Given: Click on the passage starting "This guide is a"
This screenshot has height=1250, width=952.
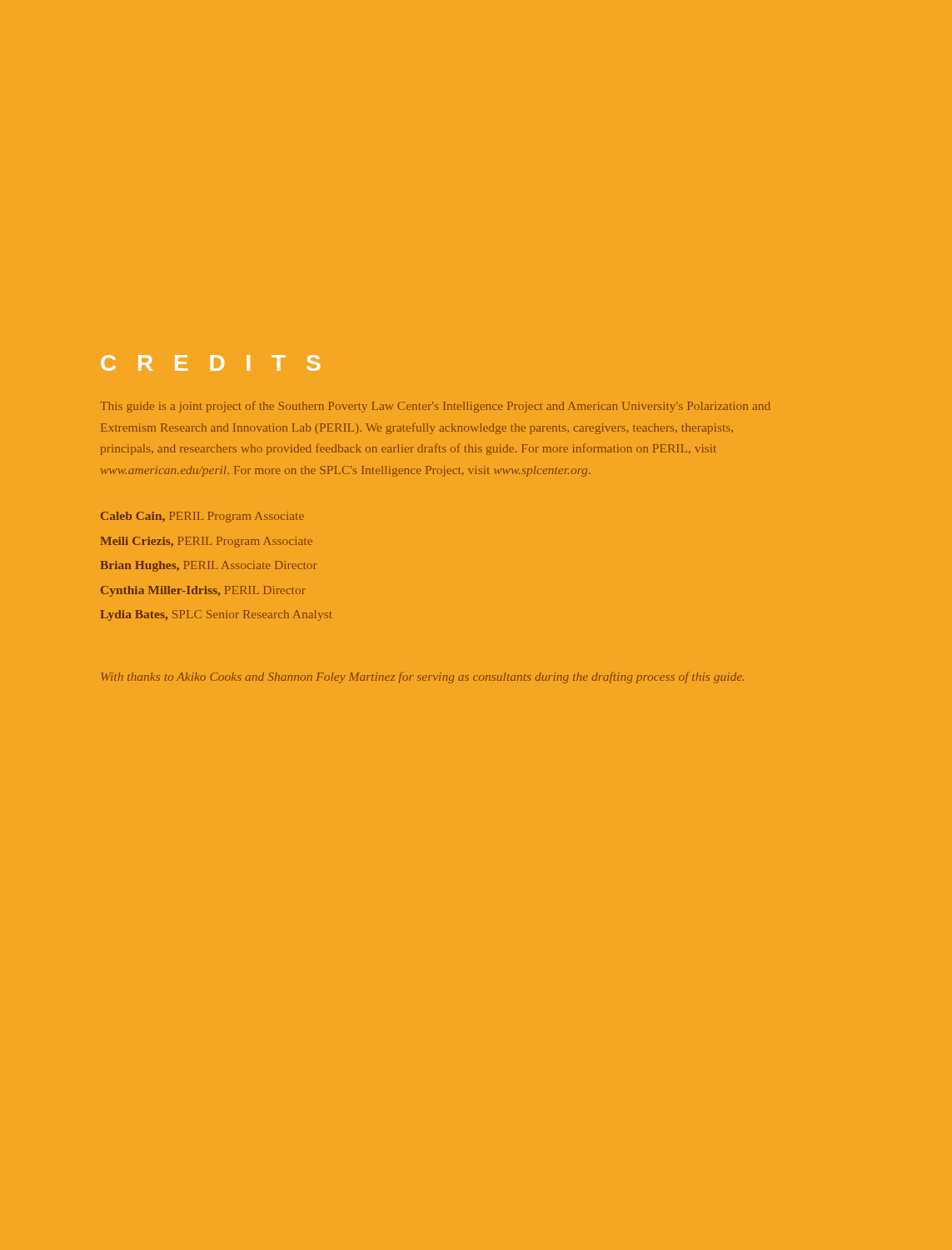Looking at the screenshot, I should tap(435, 437).
